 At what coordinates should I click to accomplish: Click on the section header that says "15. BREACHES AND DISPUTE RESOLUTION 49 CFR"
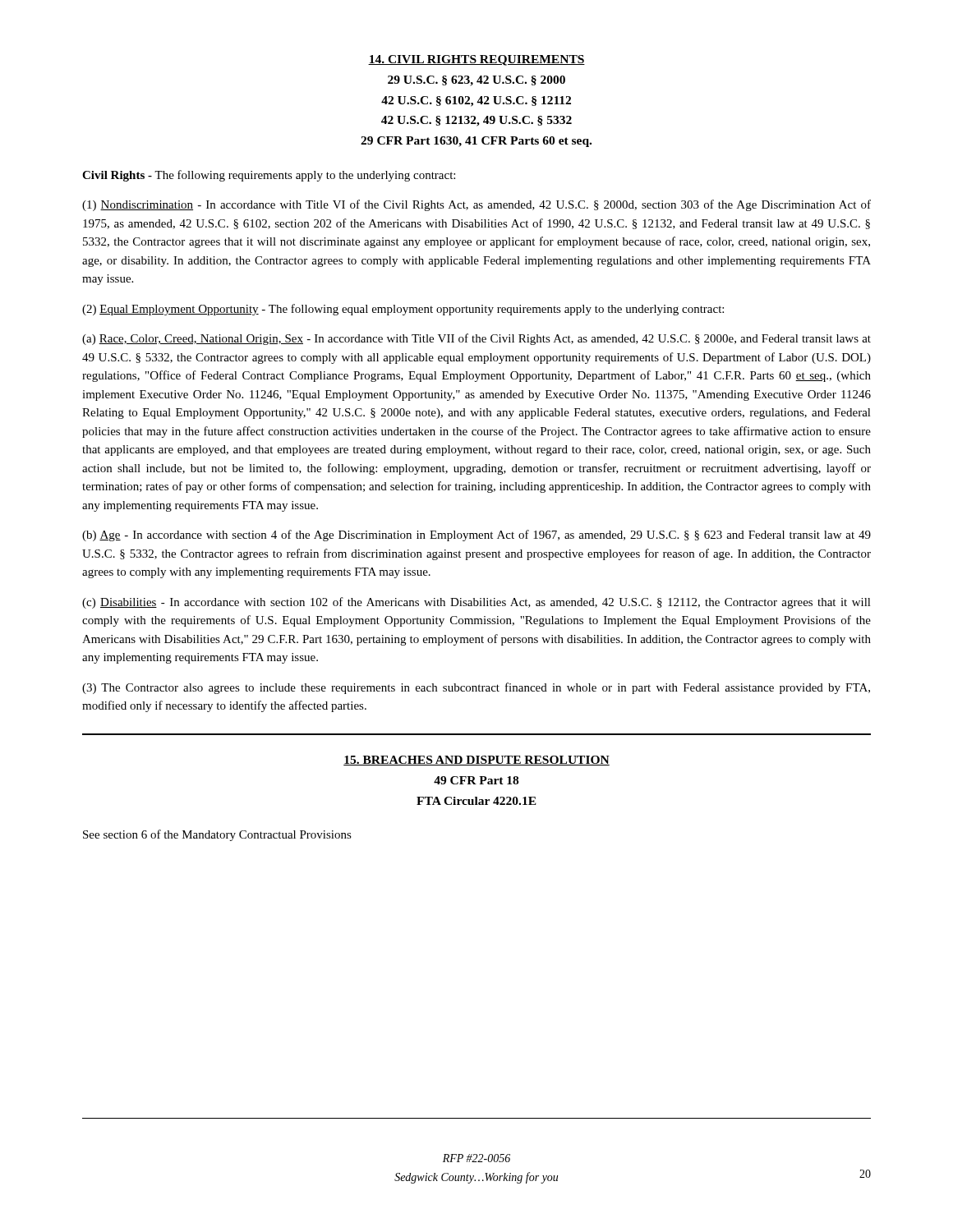[x=476, y=780]
